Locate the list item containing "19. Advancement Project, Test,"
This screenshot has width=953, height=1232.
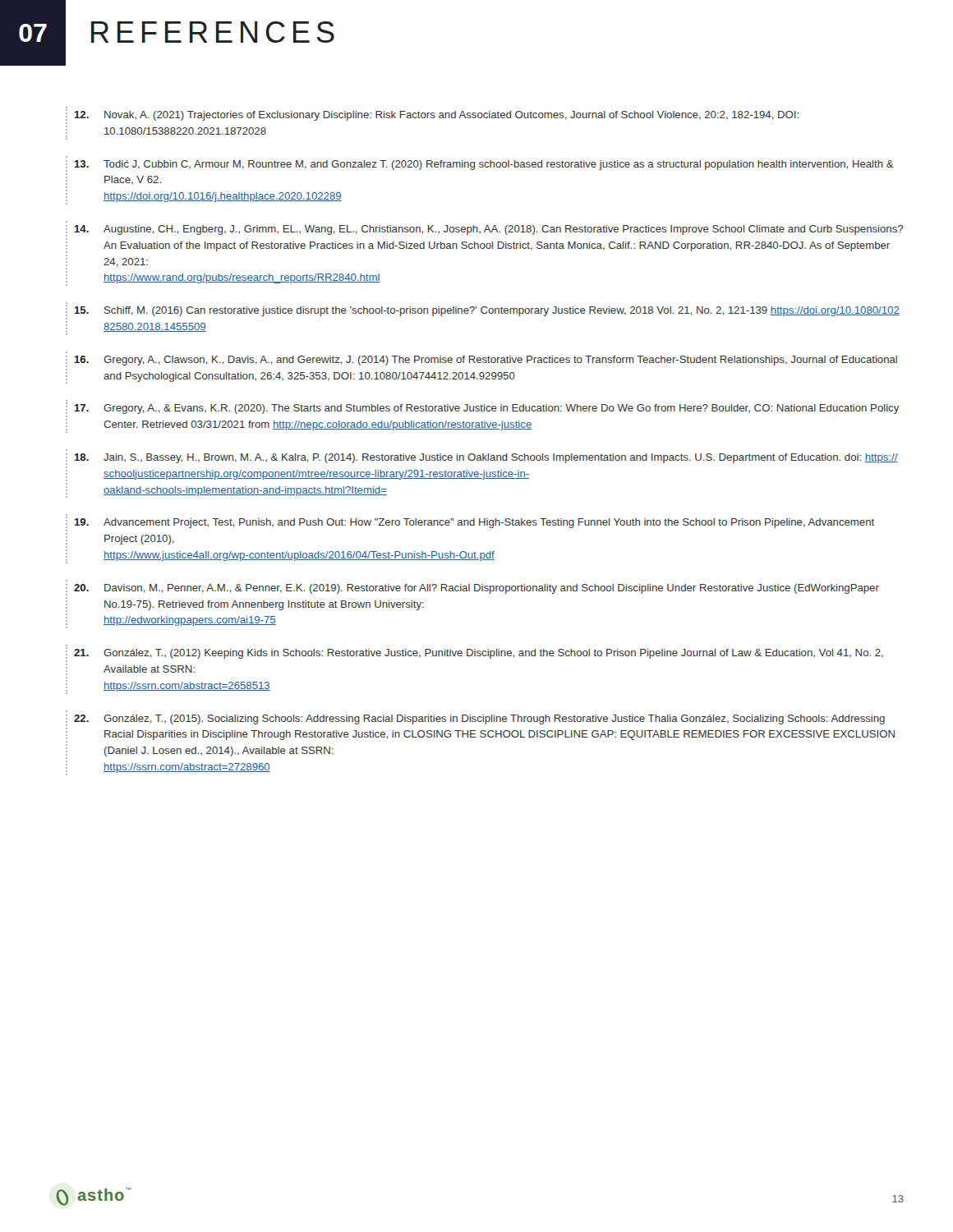pos(474,523)
